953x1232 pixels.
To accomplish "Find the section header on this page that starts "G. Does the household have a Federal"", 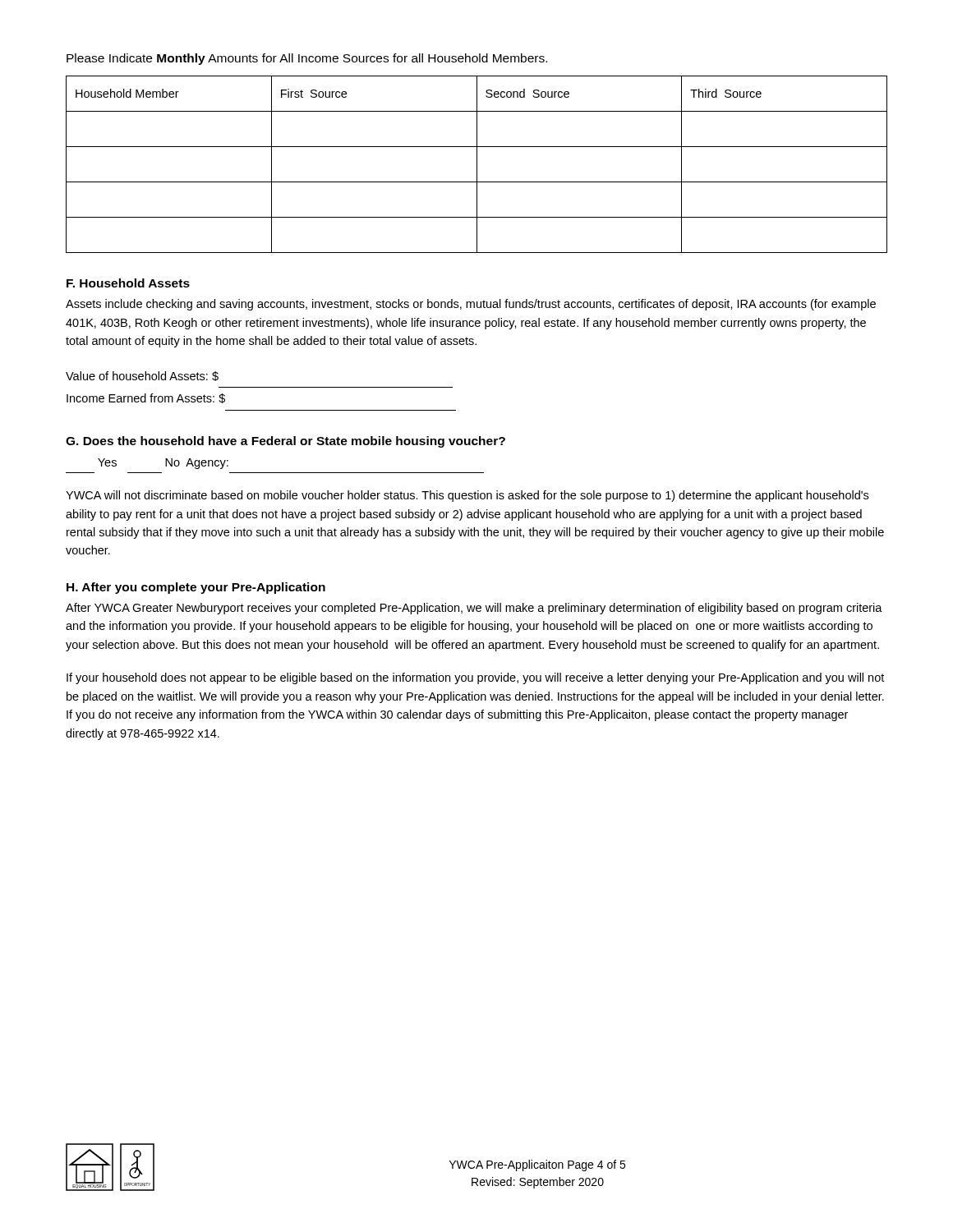I will [286, 441].
